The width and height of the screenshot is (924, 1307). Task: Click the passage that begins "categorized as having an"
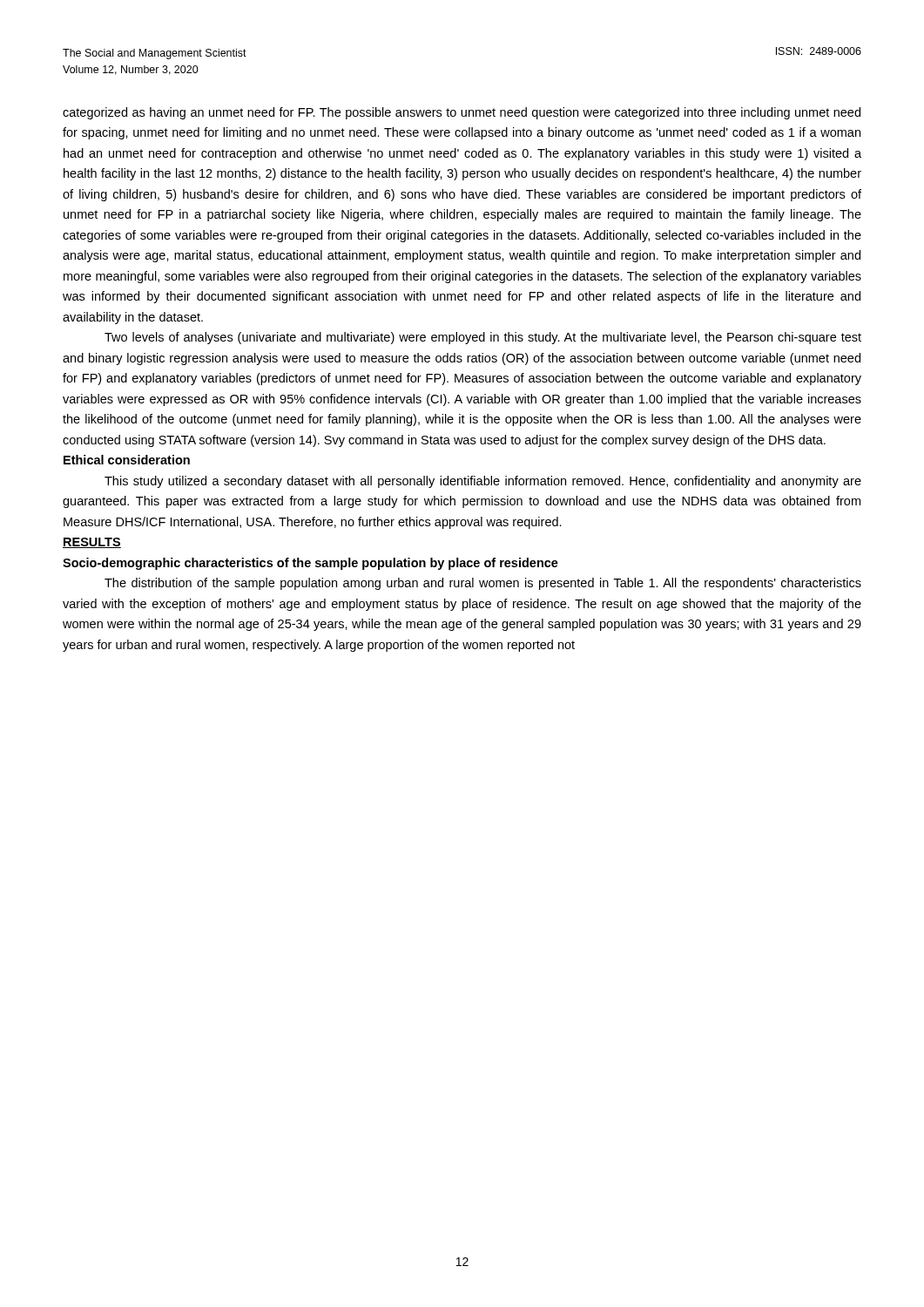point(462,215)
